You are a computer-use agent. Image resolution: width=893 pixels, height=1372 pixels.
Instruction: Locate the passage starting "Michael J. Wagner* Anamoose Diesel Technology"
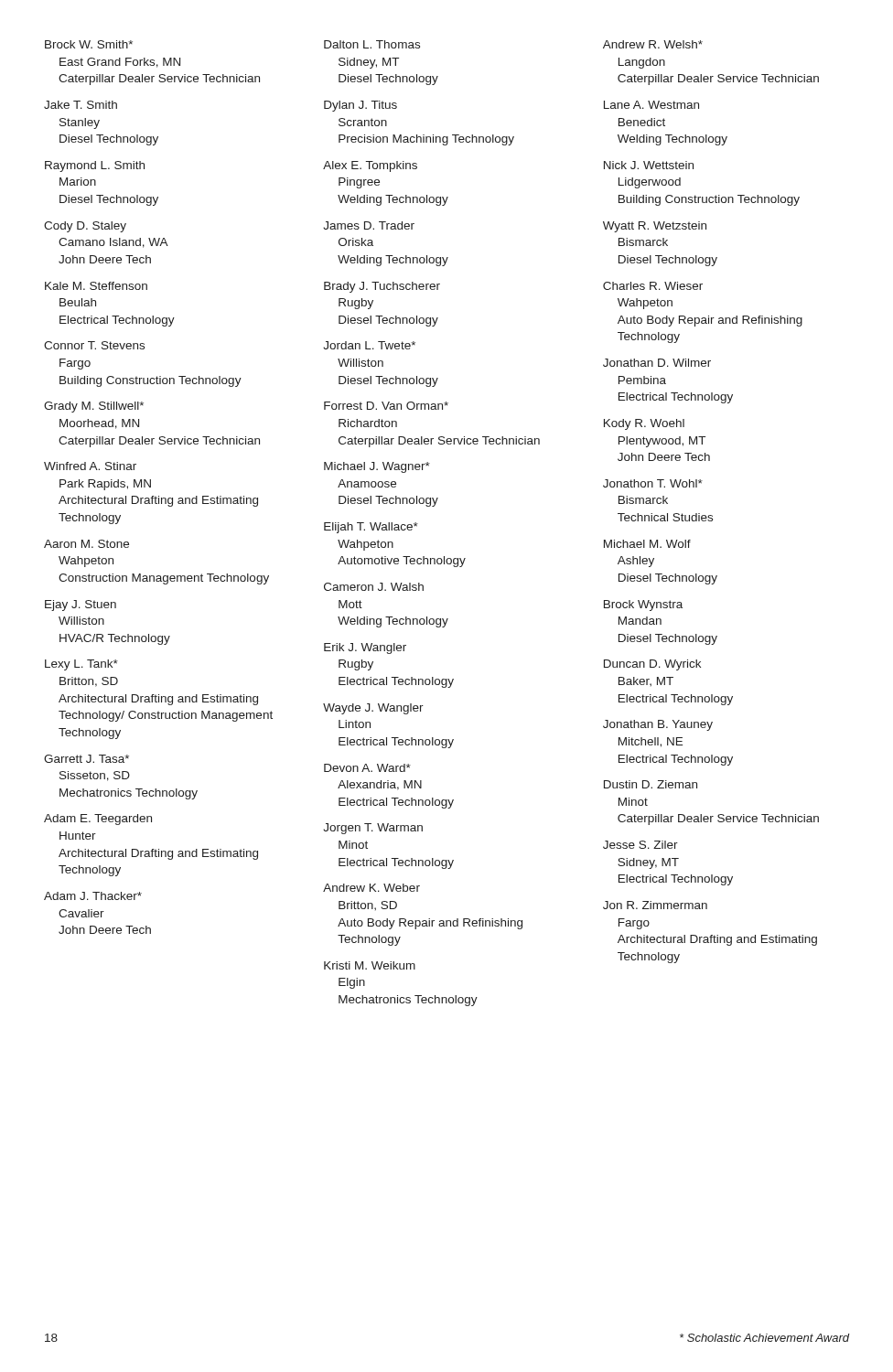tap(377, 467)
